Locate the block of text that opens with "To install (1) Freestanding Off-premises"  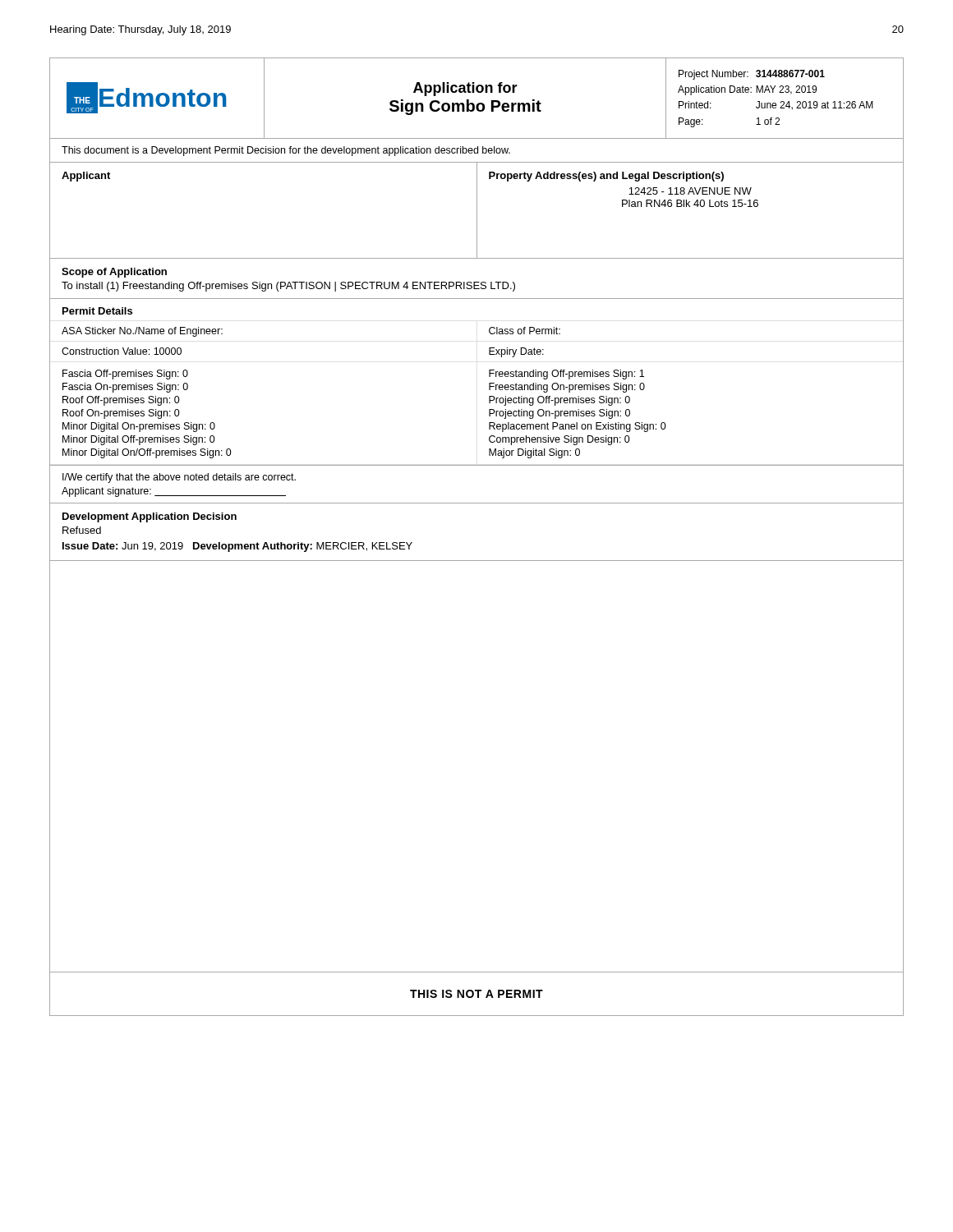tap(289, 285)
